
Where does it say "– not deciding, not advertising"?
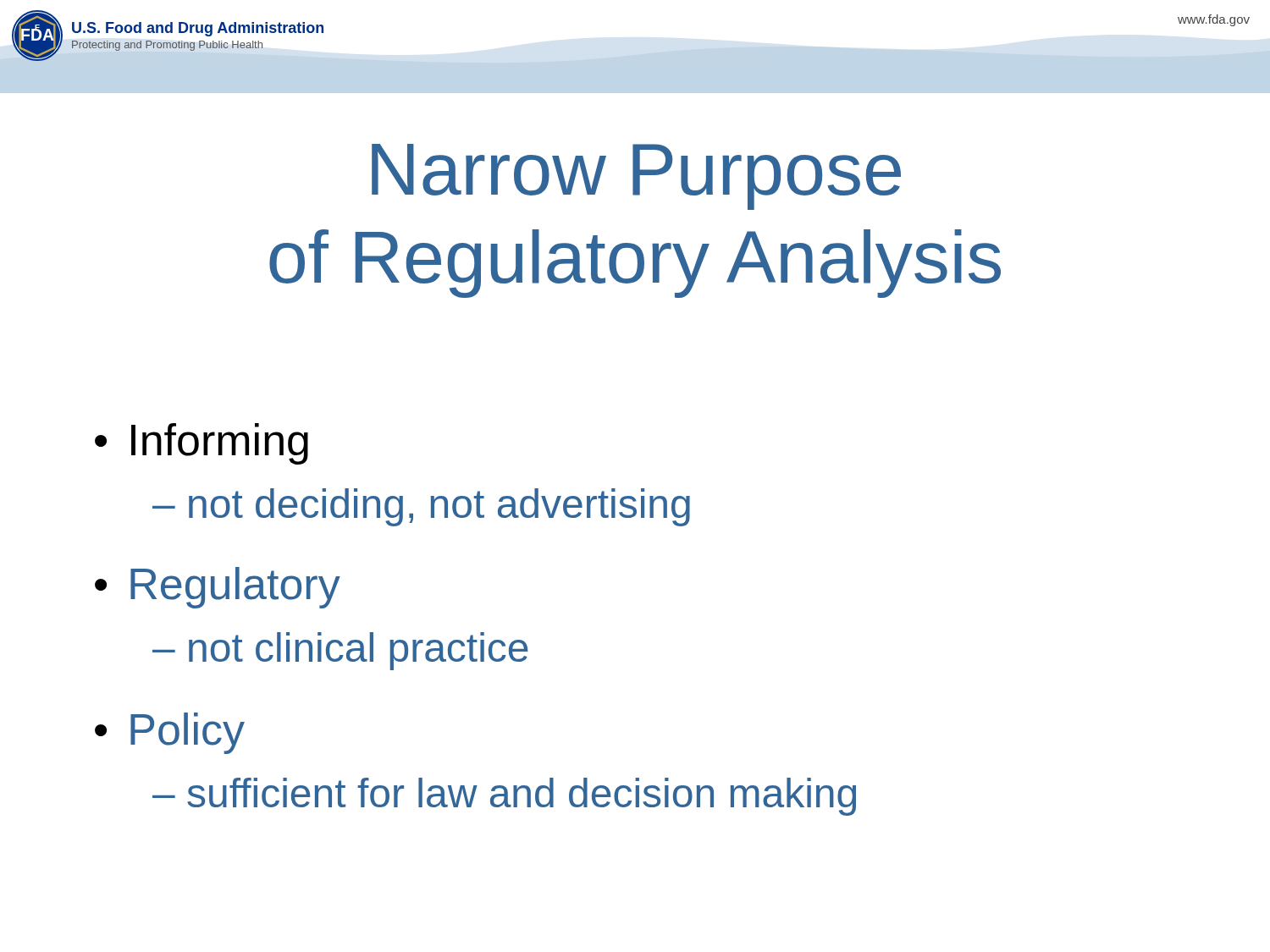tap(422, 504)
